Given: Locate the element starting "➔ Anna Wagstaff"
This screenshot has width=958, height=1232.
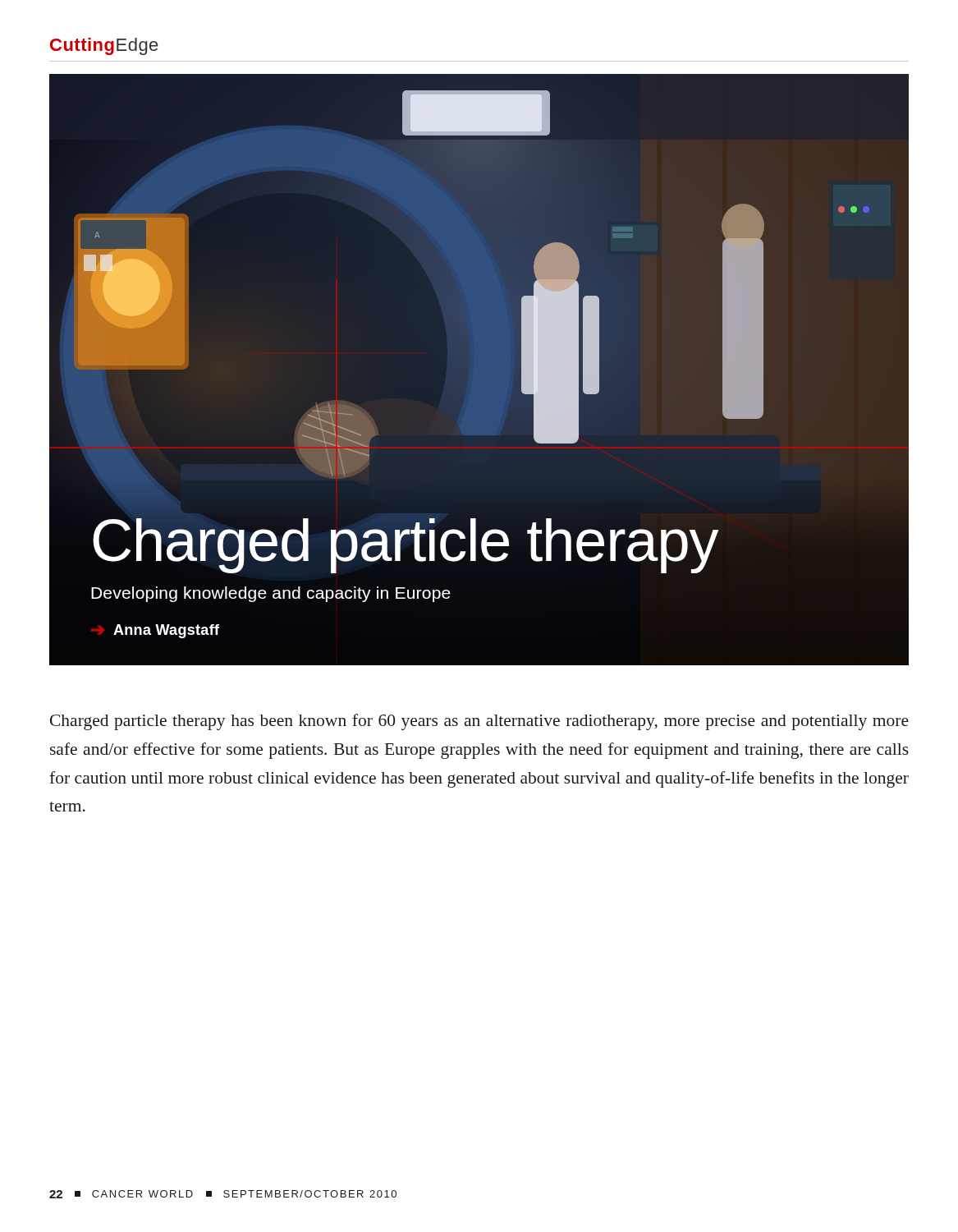Looking at the screenshot, I should click(x=155, y=630).
